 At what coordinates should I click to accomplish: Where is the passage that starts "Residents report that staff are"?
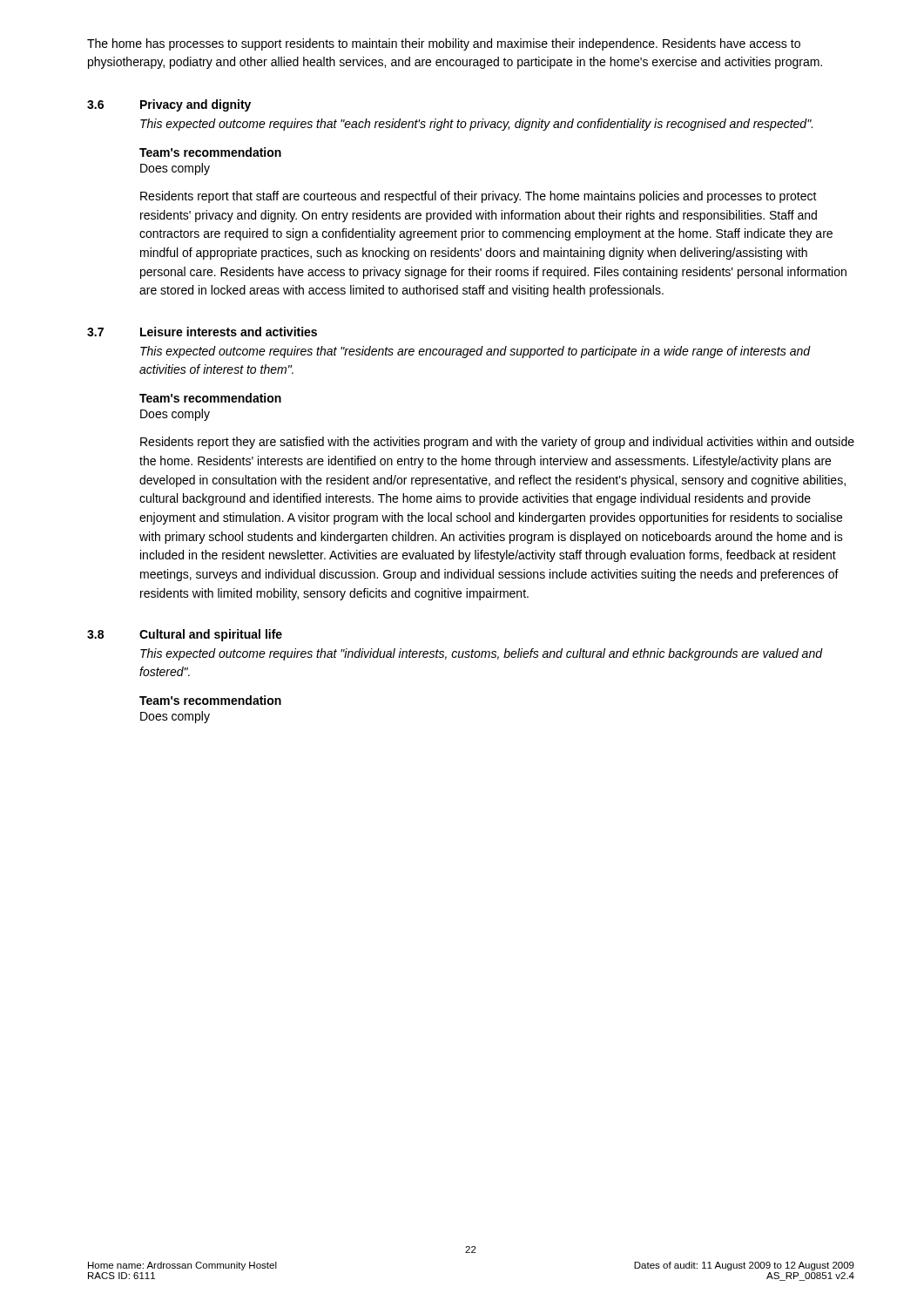click(x=493, y=243)
